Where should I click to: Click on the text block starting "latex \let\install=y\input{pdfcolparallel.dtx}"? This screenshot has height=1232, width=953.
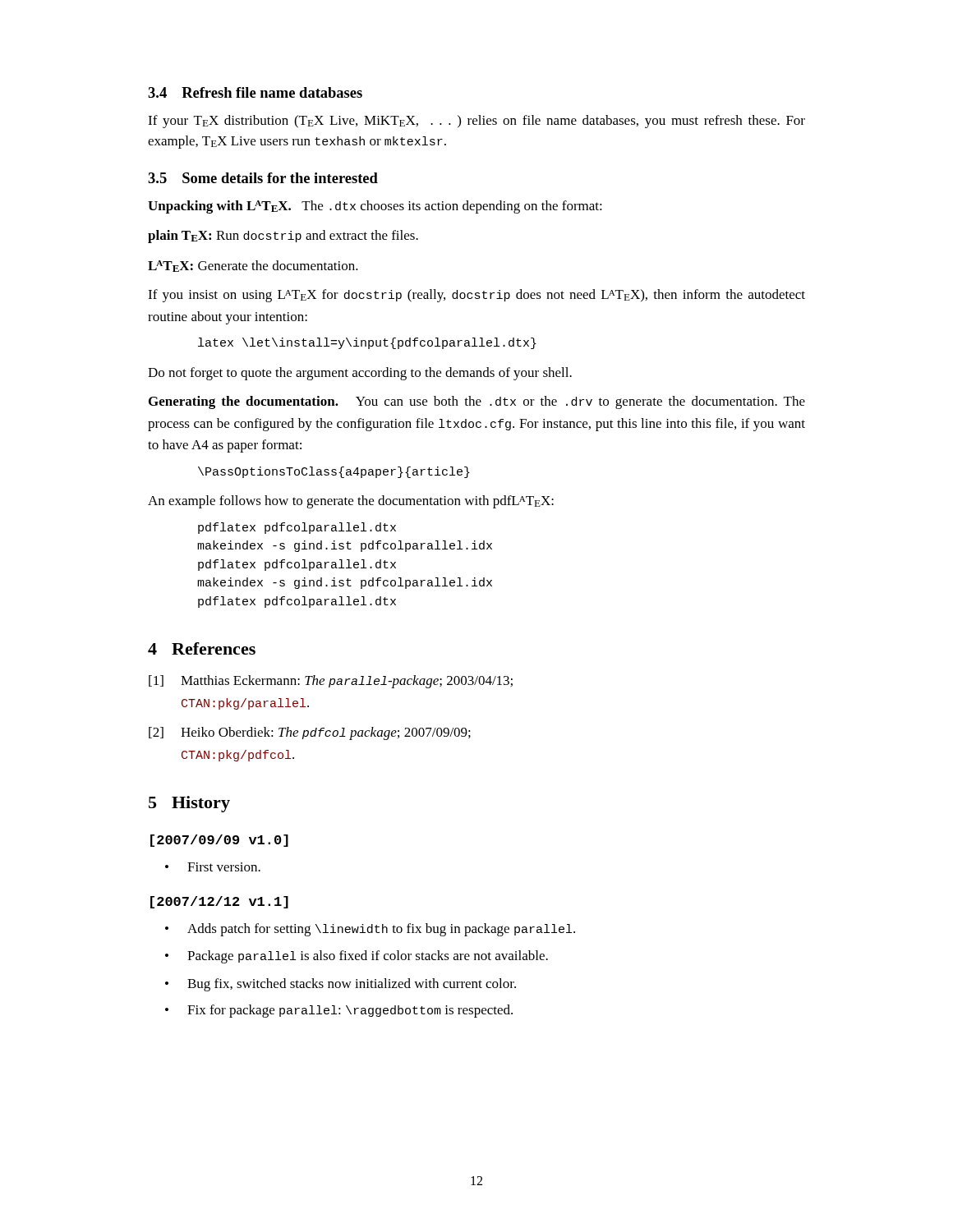click(x=501, y=344)
